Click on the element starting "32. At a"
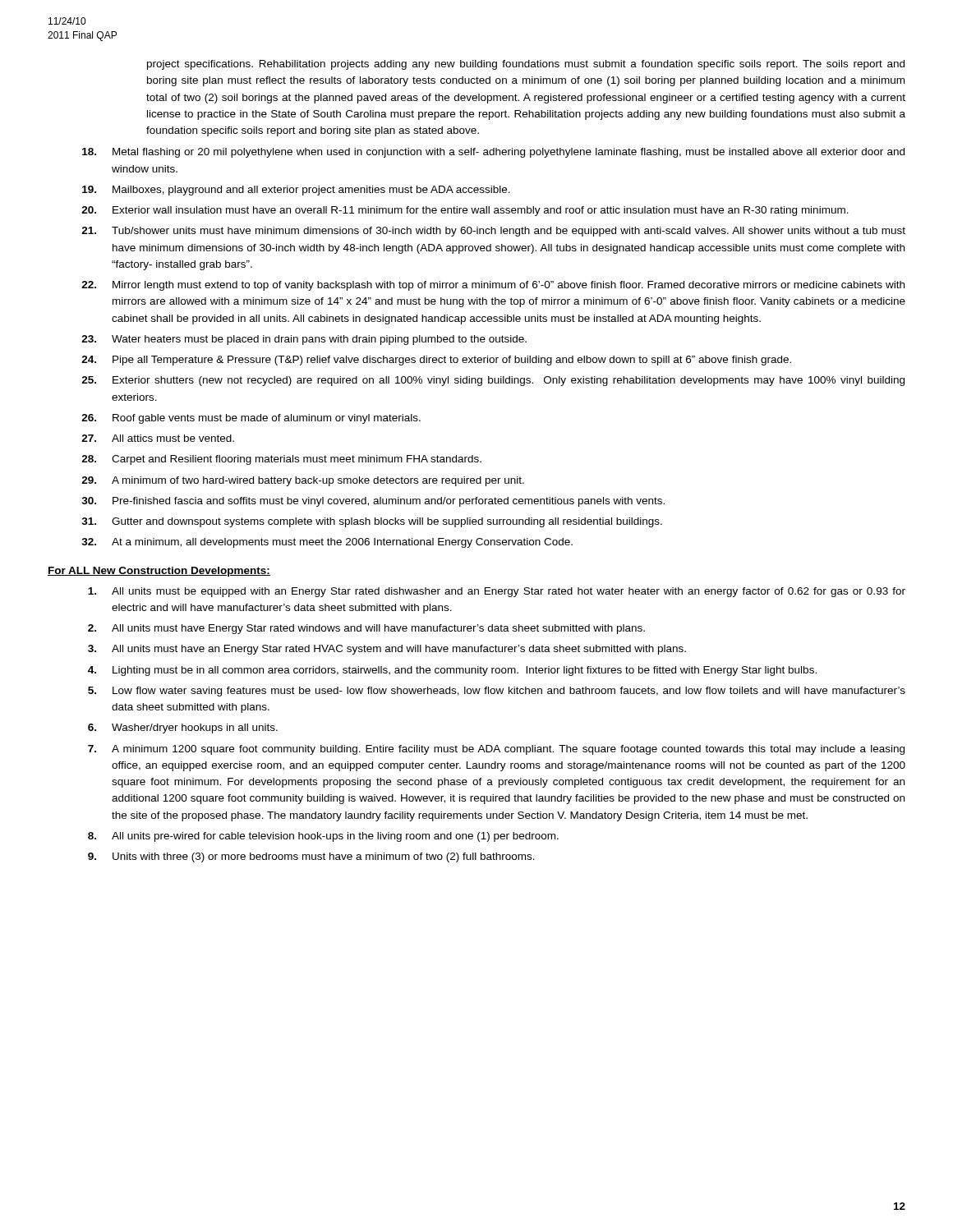Image resolution: width=953 pixels, height=1232 pixels. [476, 542]
